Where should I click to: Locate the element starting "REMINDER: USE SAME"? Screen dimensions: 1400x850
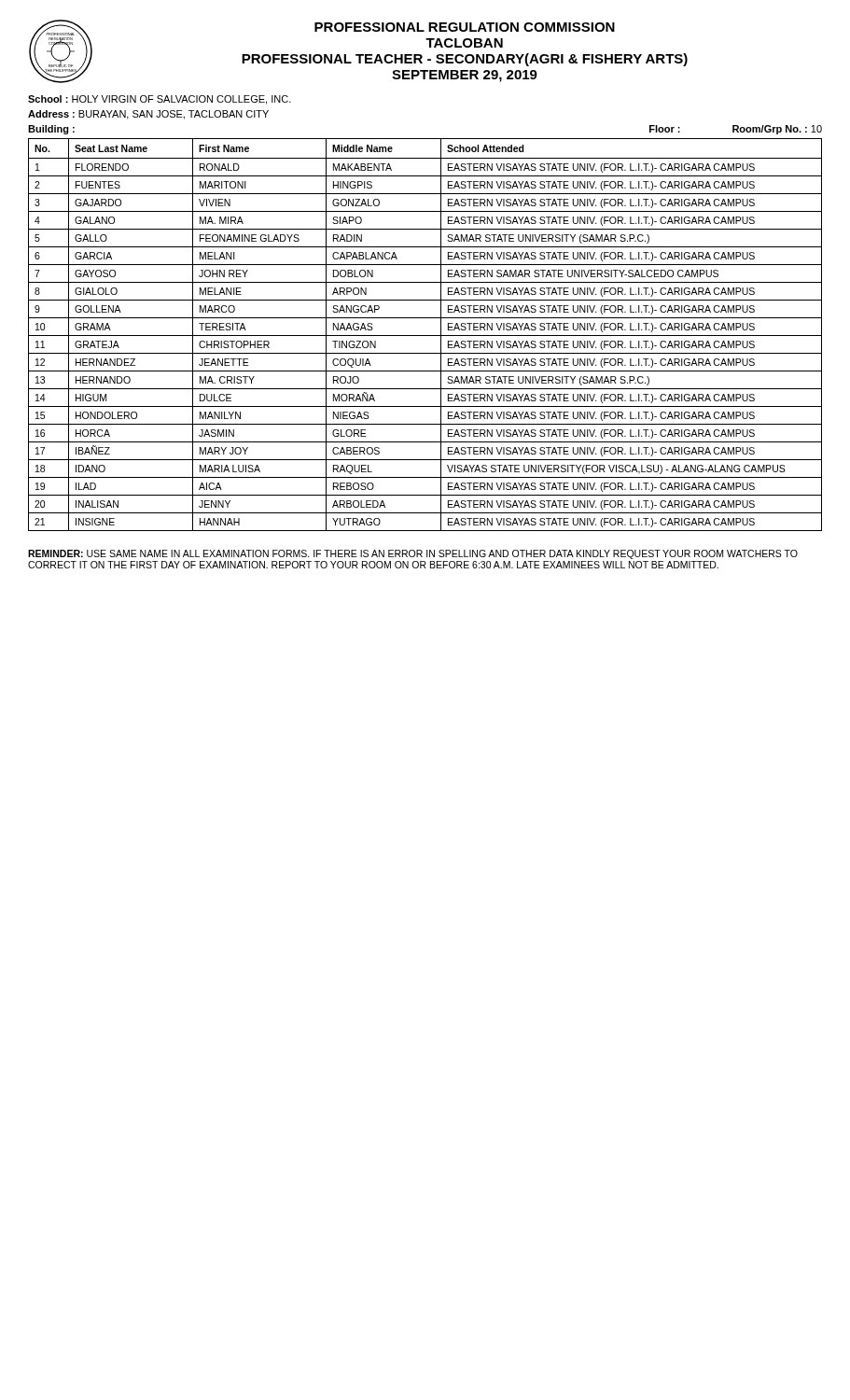point(413,559)
